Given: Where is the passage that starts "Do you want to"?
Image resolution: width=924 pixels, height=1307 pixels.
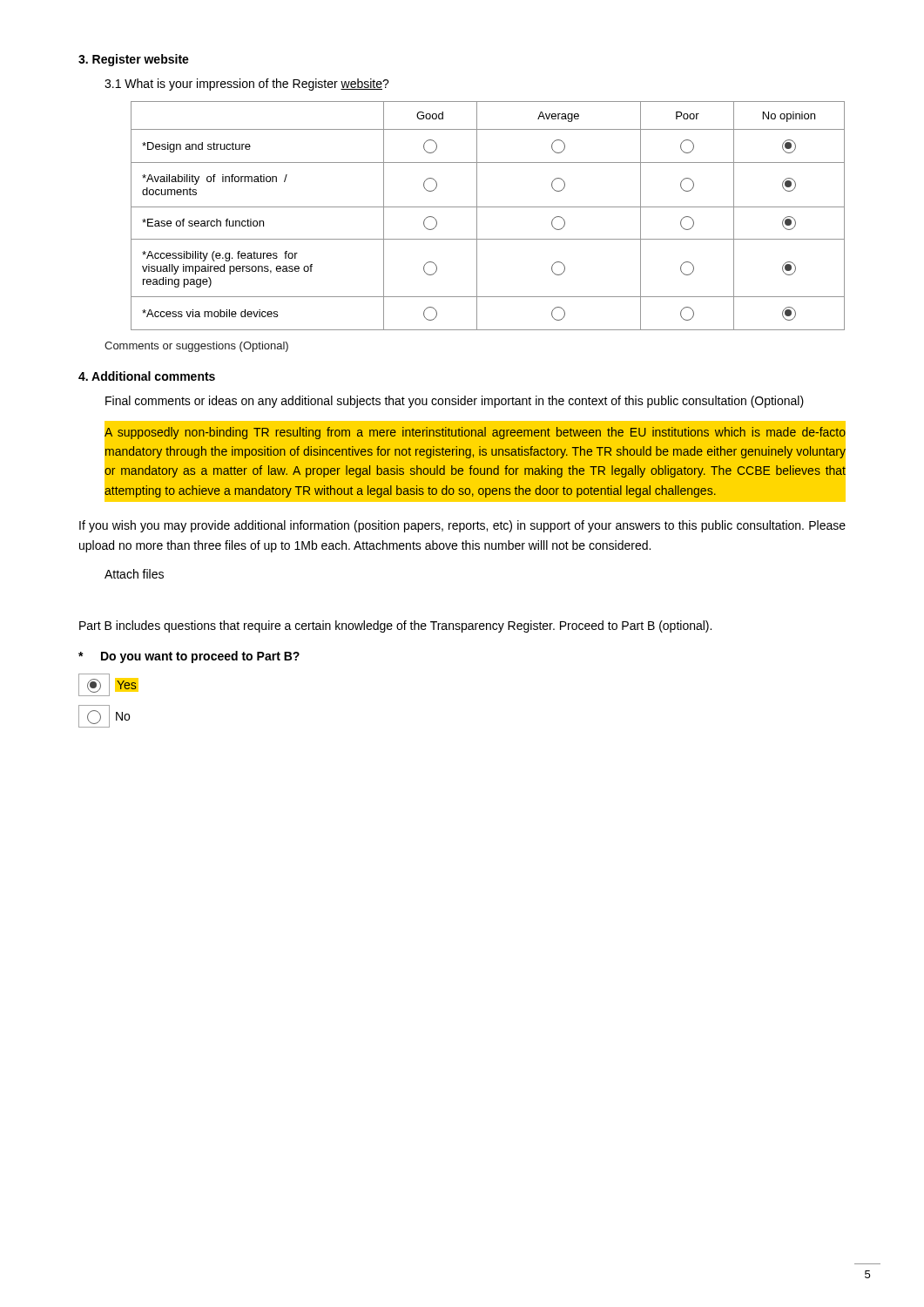Looking at the screenshot, I should (x=189, y=656).
